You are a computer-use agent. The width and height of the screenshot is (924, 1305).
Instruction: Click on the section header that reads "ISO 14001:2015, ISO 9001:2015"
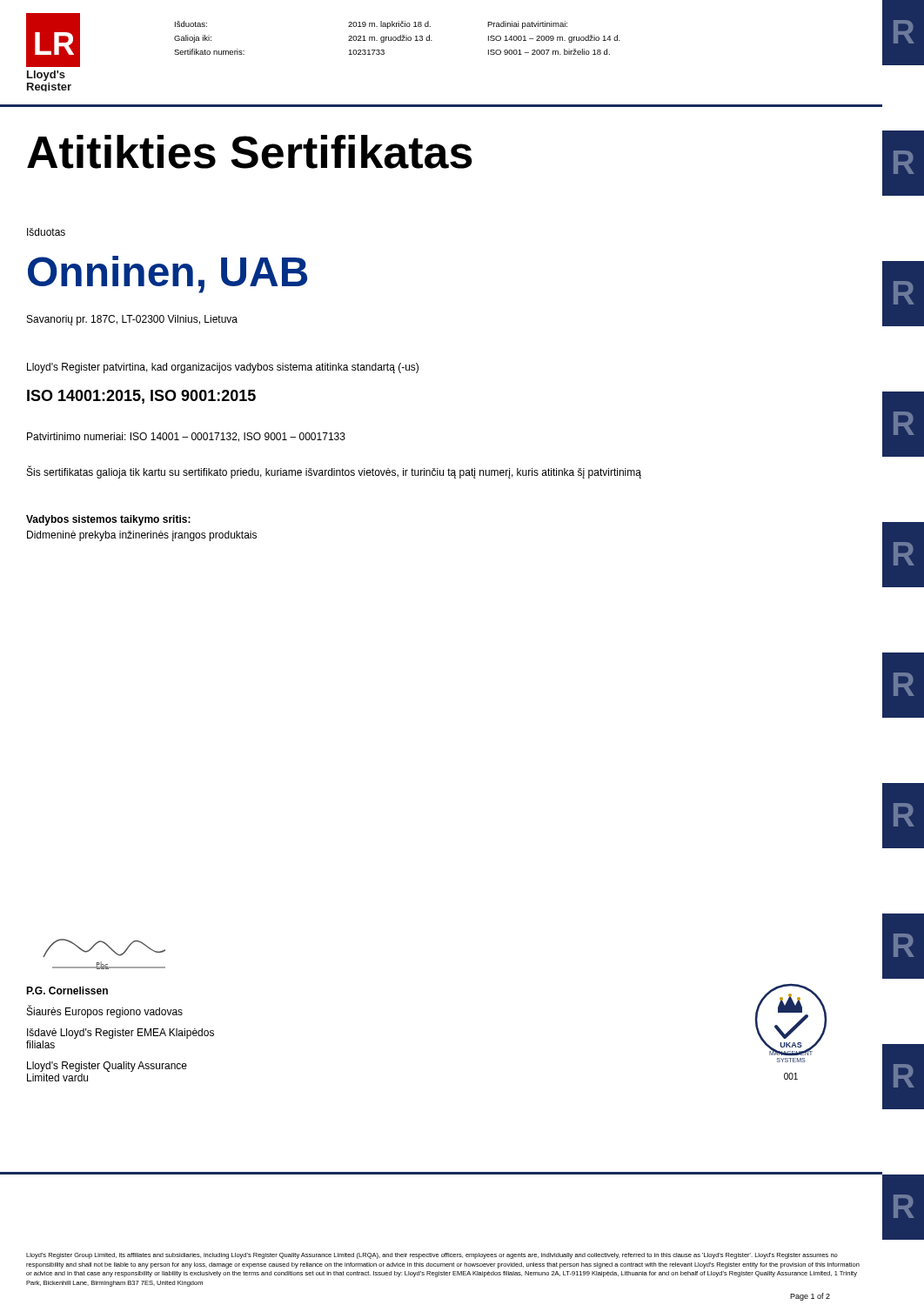point(141,396)
